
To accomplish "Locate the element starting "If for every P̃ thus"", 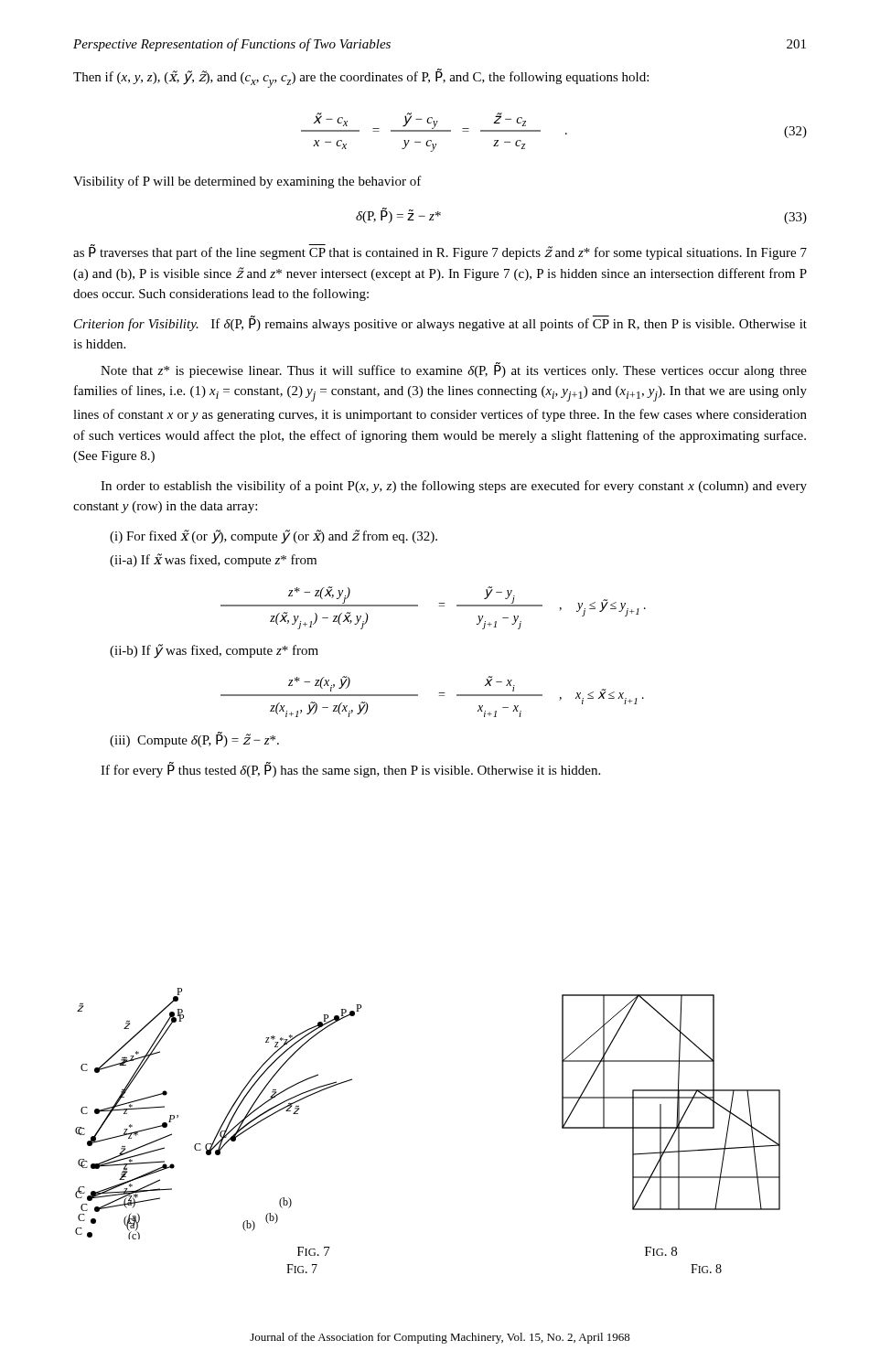I will [440, 770].
